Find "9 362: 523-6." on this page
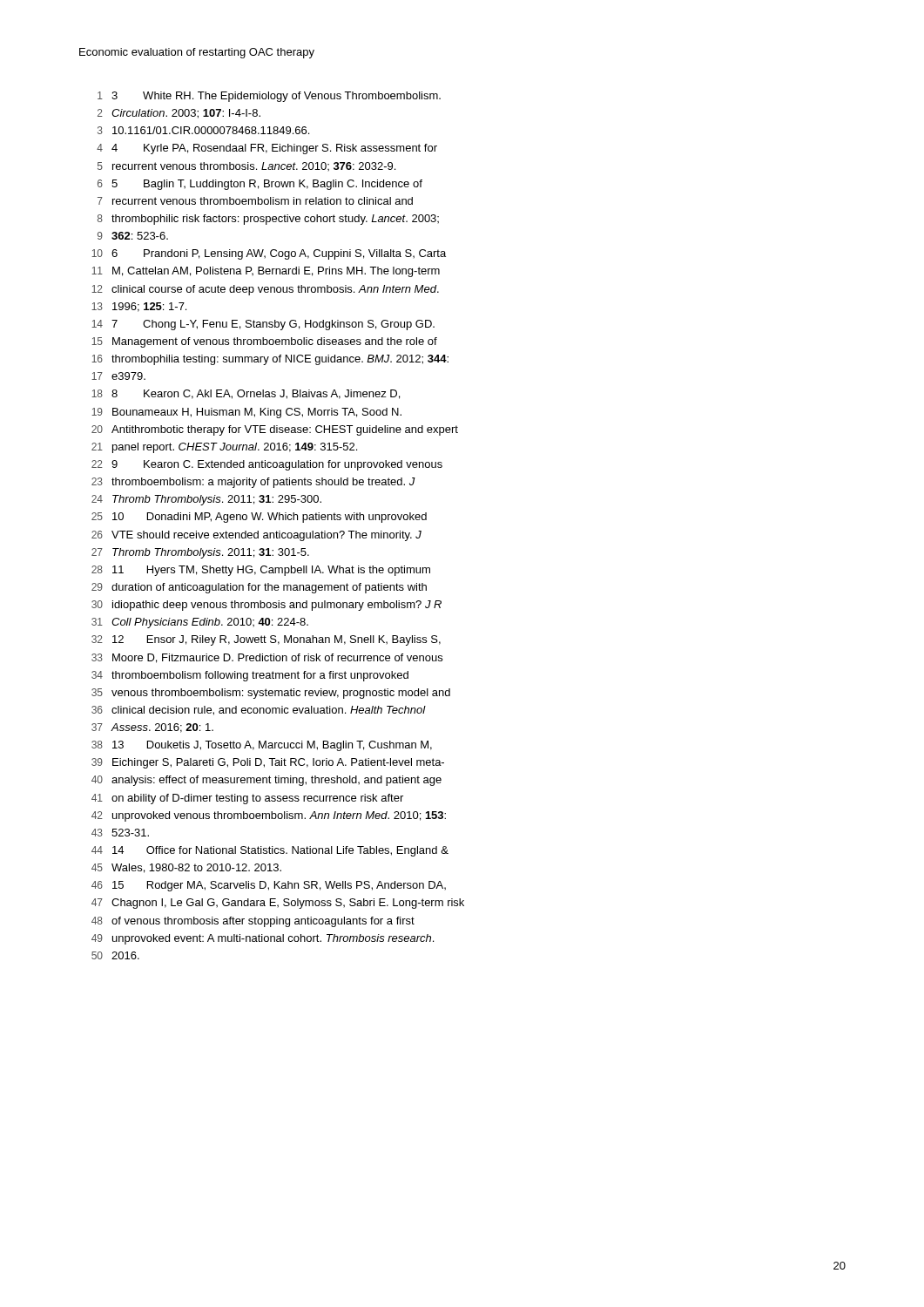Viewport: 924px width, 1307px height. click(x=133, y=236)
